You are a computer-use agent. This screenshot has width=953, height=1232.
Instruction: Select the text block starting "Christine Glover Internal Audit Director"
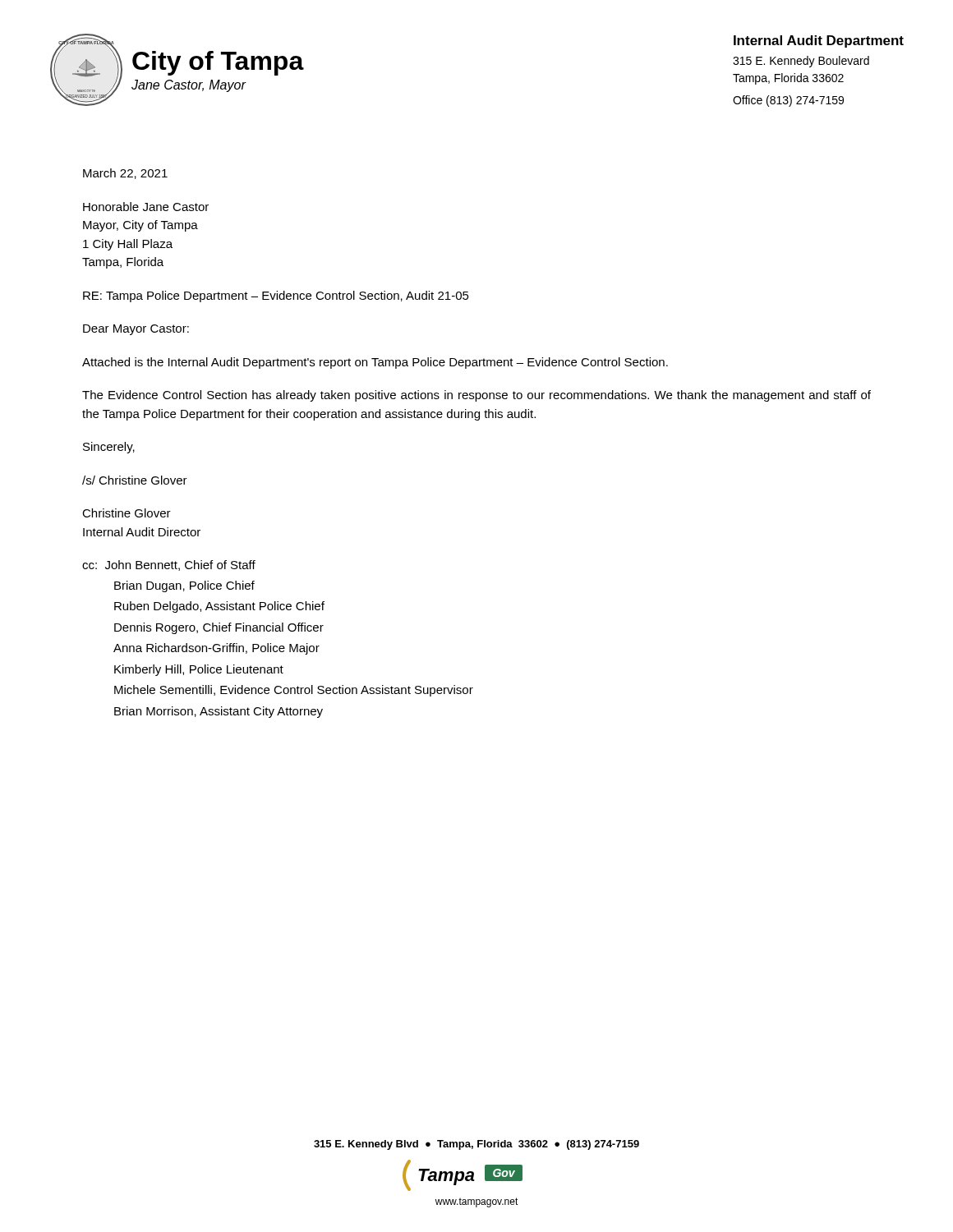[x=127, y=513]
